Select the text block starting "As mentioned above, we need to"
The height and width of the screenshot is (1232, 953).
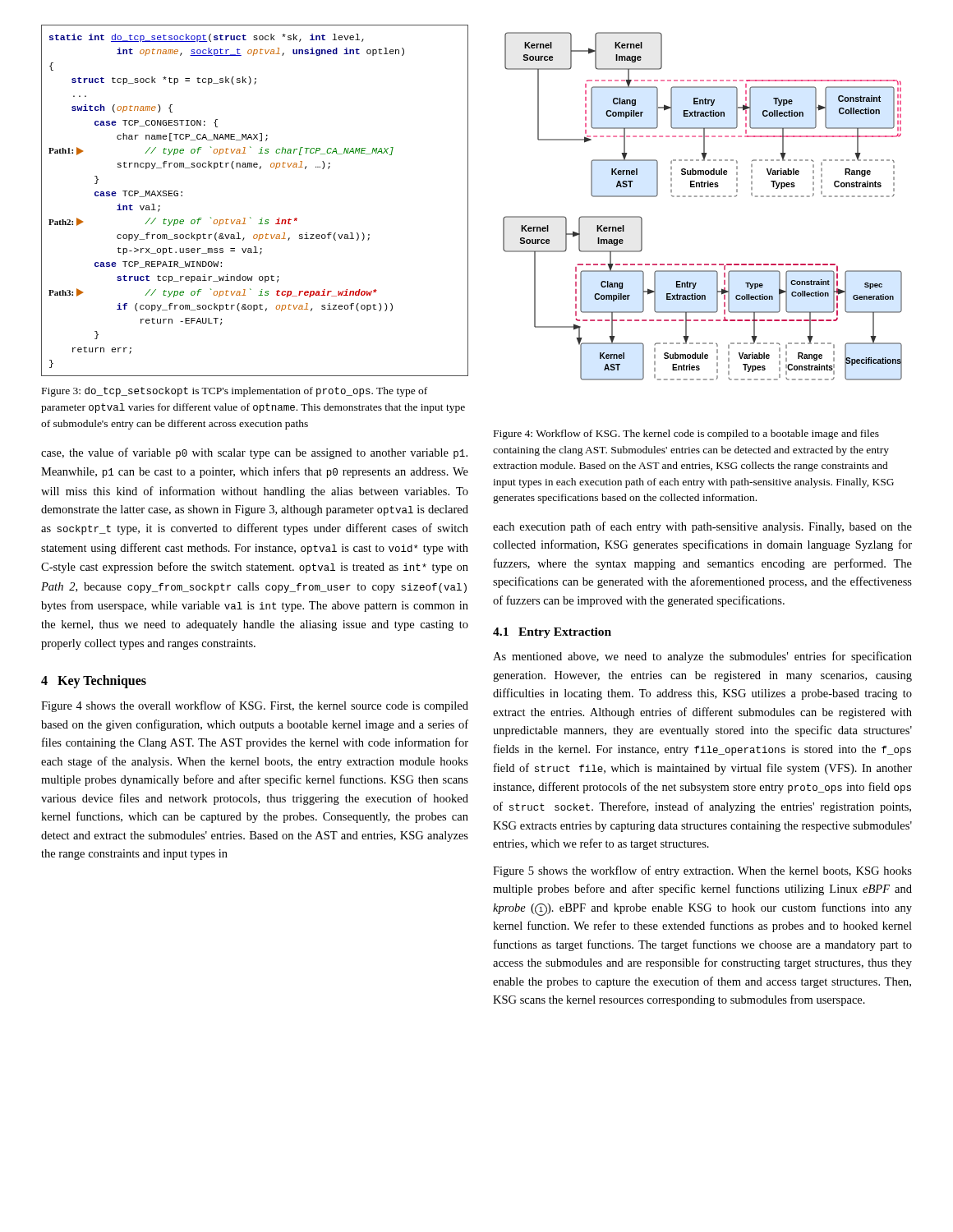[x=702, y=750]
